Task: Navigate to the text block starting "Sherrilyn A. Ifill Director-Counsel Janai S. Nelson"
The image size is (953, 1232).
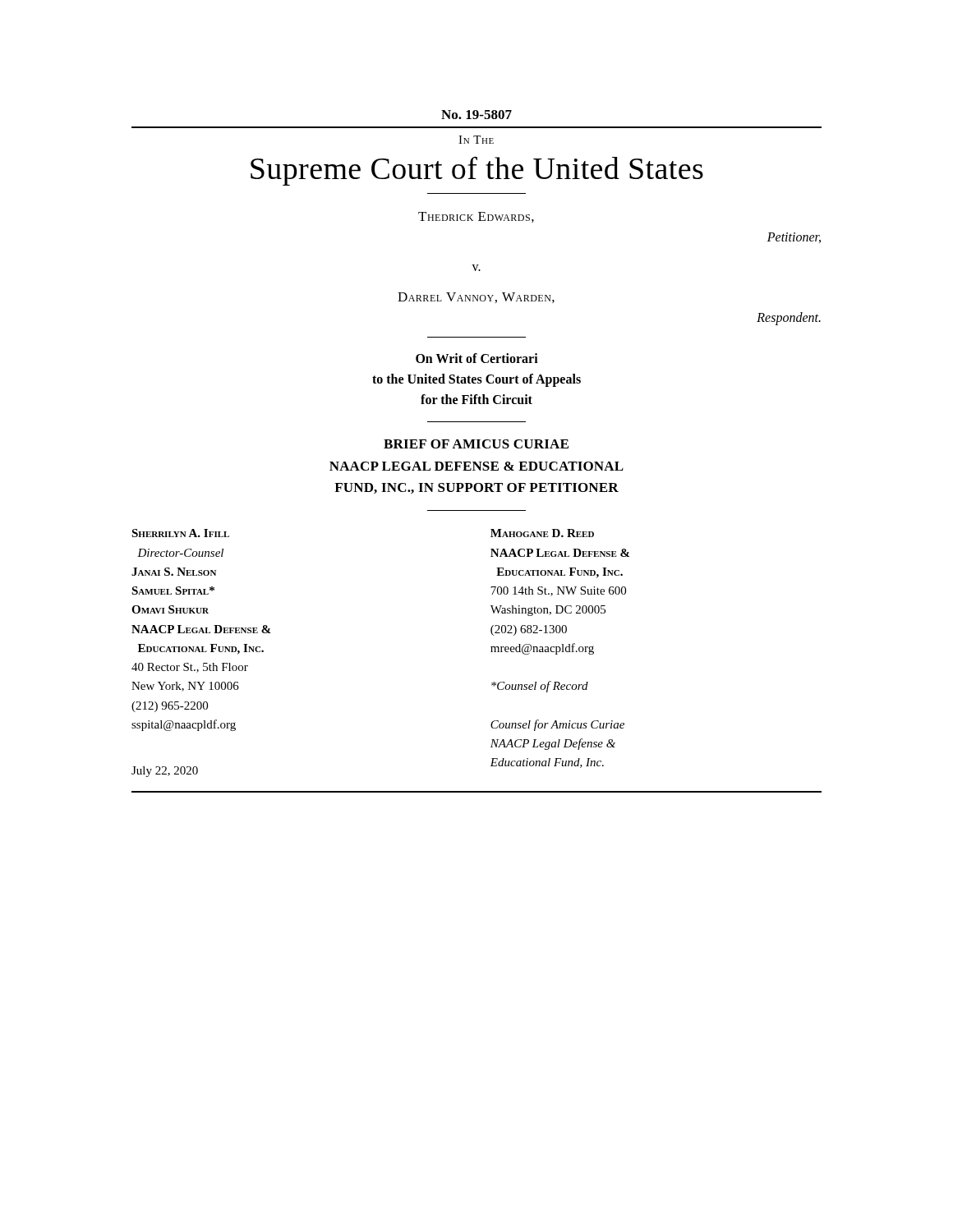Action: pos(178,533)
